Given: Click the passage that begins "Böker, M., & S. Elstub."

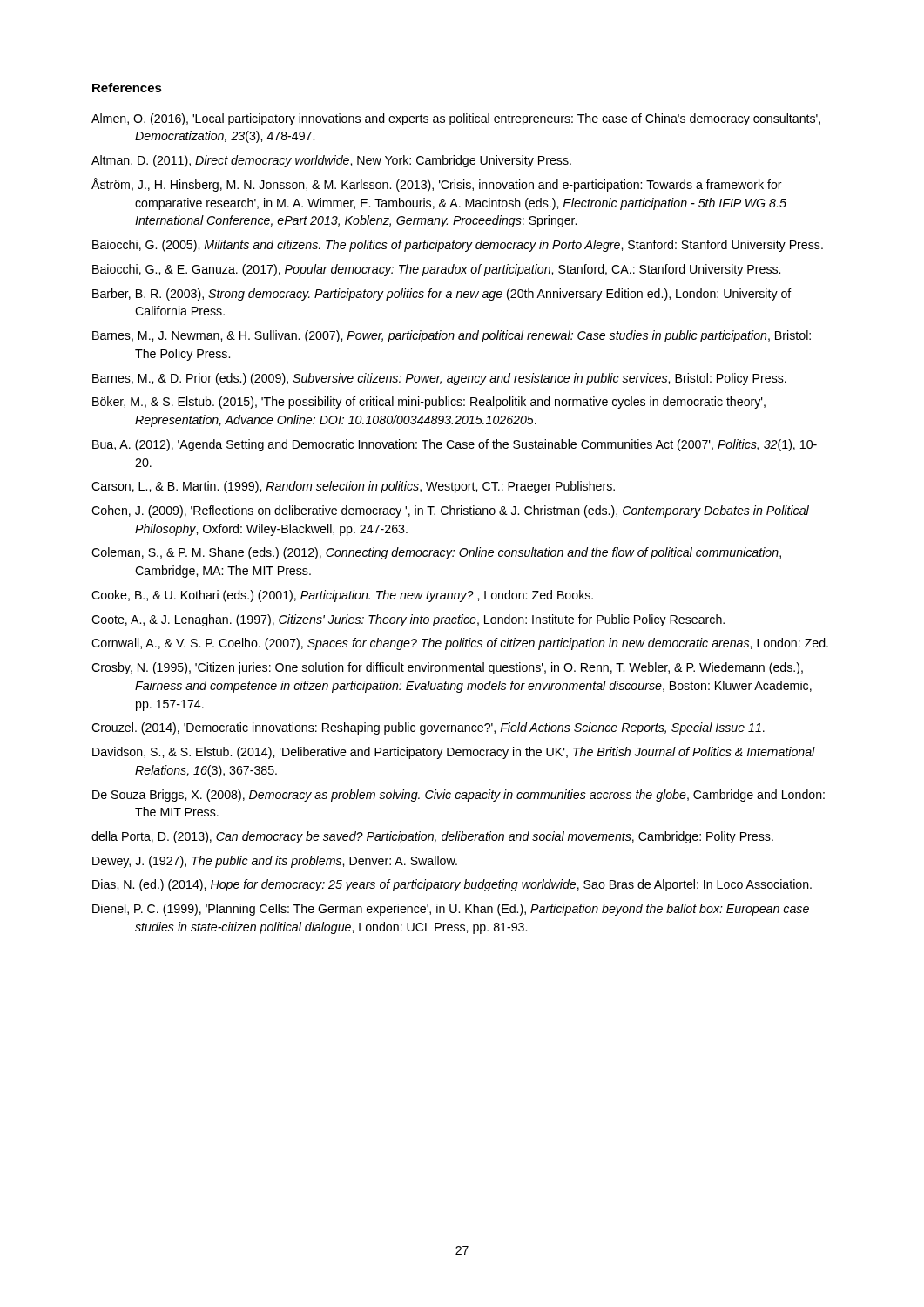Looking at the screenshot, I should pyautogui.click(x=429, y=411).
